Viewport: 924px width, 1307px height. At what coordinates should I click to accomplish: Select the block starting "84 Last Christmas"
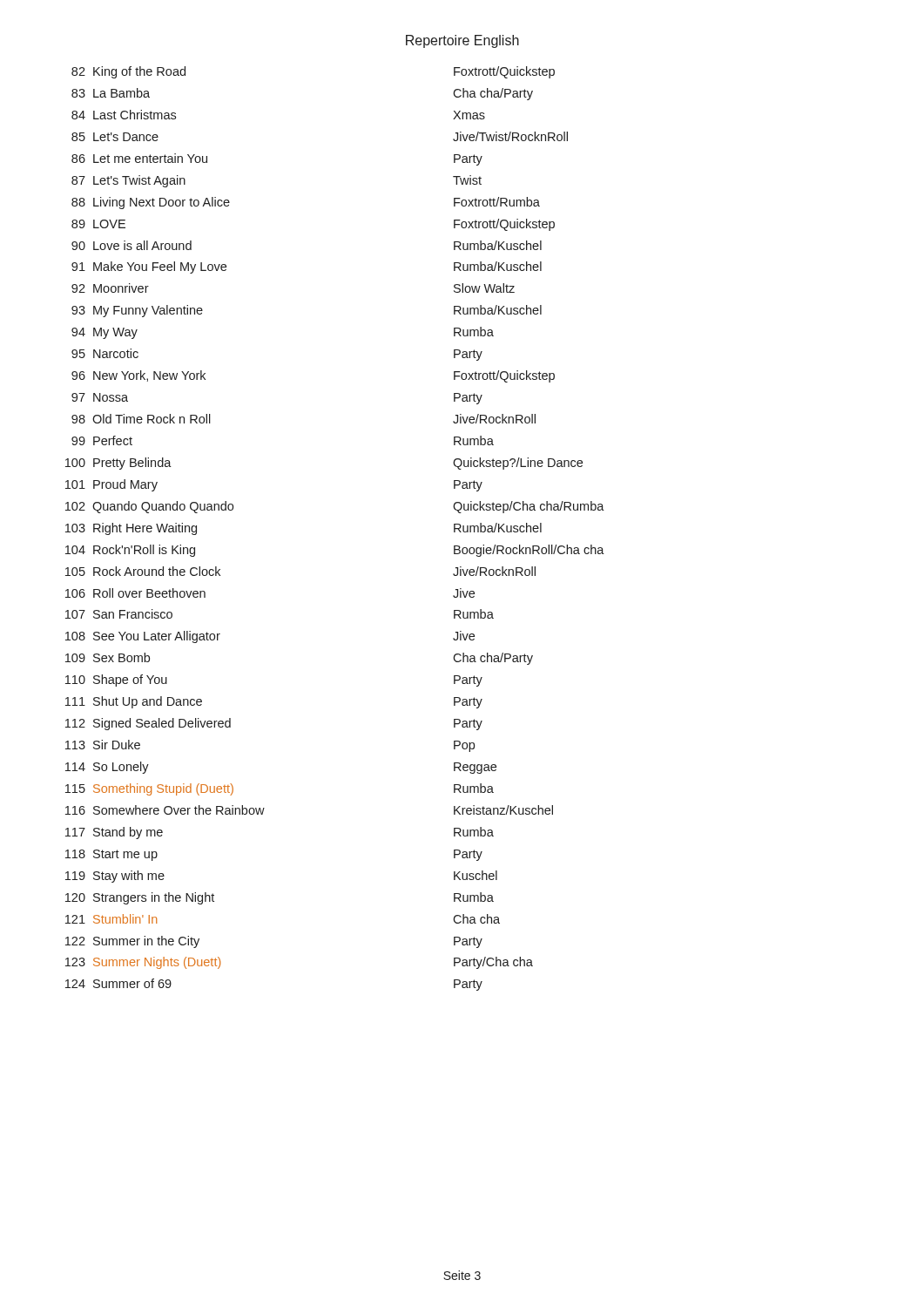coord(114,115)
